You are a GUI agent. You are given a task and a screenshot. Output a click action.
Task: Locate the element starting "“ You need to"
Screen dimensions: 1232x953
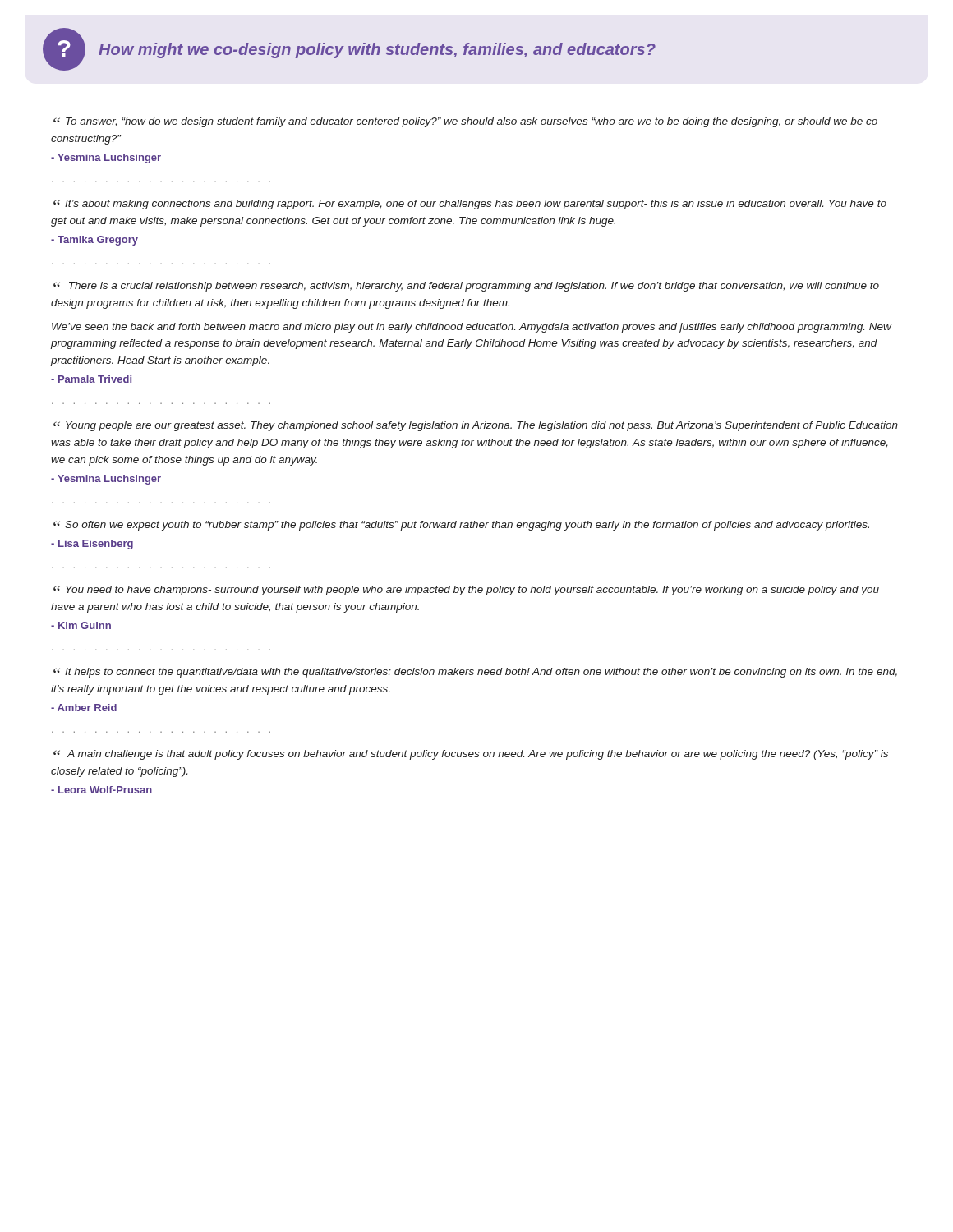(x=466, y=591)
